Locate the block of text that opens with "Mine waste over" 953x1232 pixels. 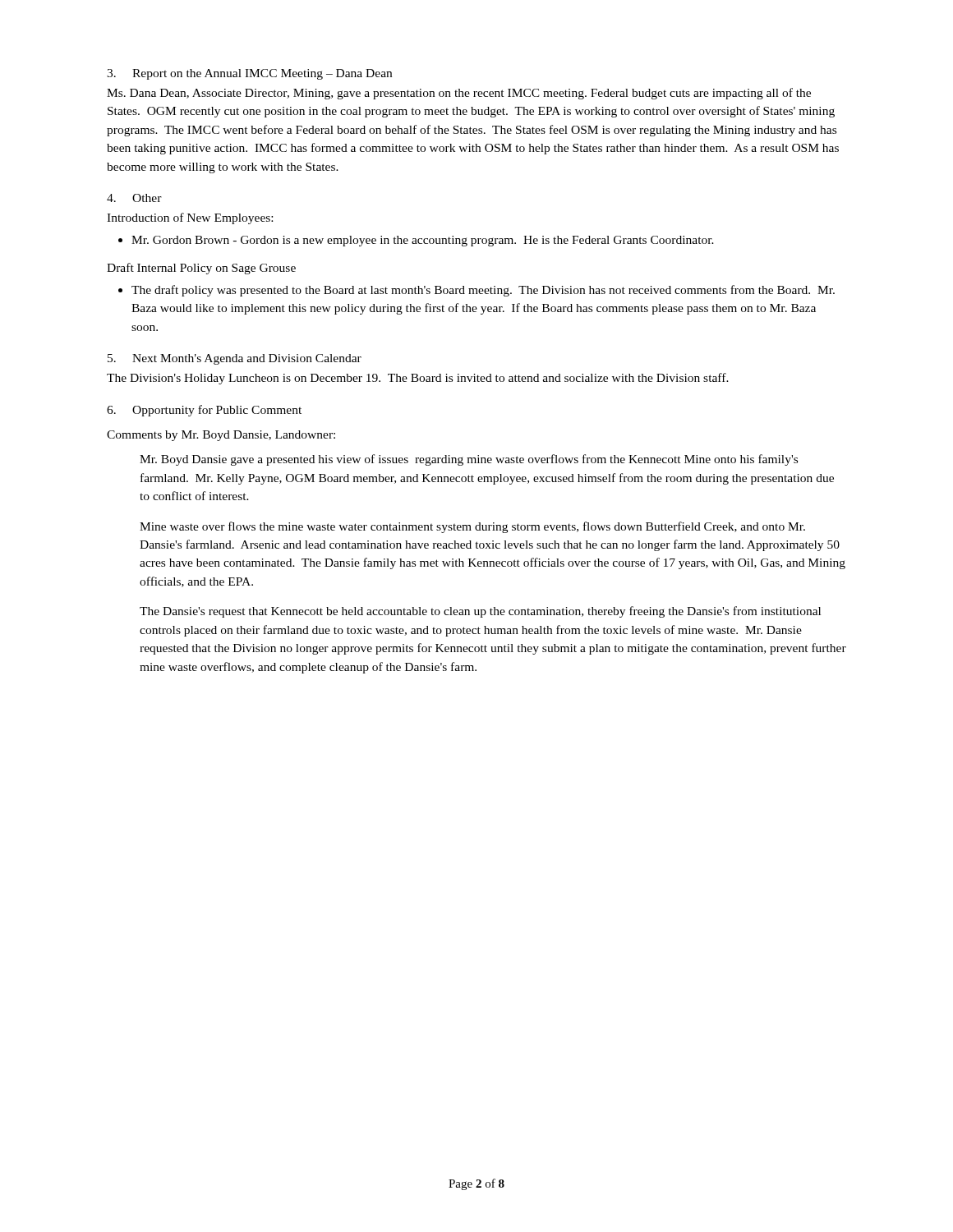coord(493,553)
